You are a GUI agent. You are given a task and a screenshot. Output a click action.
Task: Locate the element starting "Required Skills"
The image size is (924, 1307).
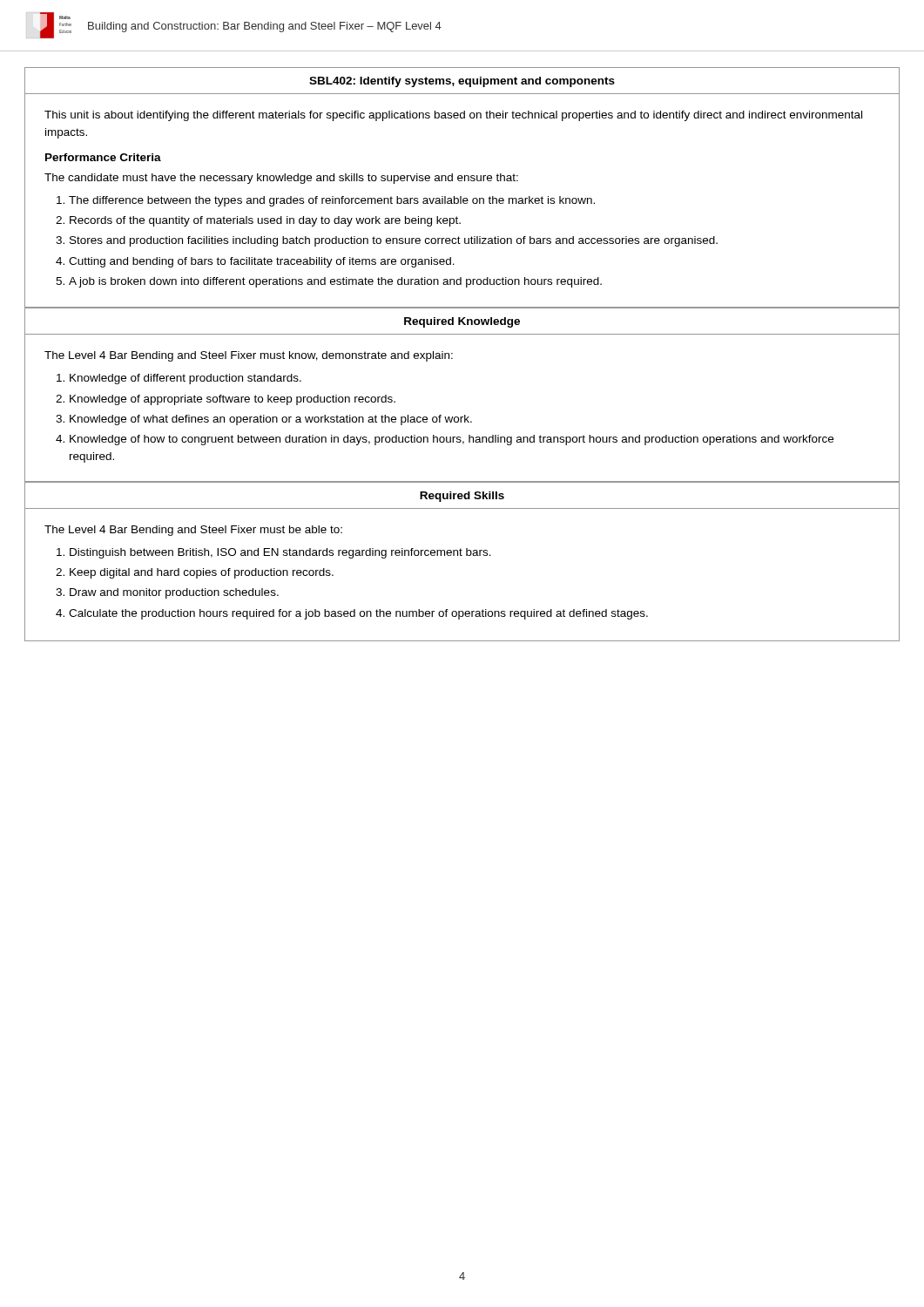click(462, 495)
